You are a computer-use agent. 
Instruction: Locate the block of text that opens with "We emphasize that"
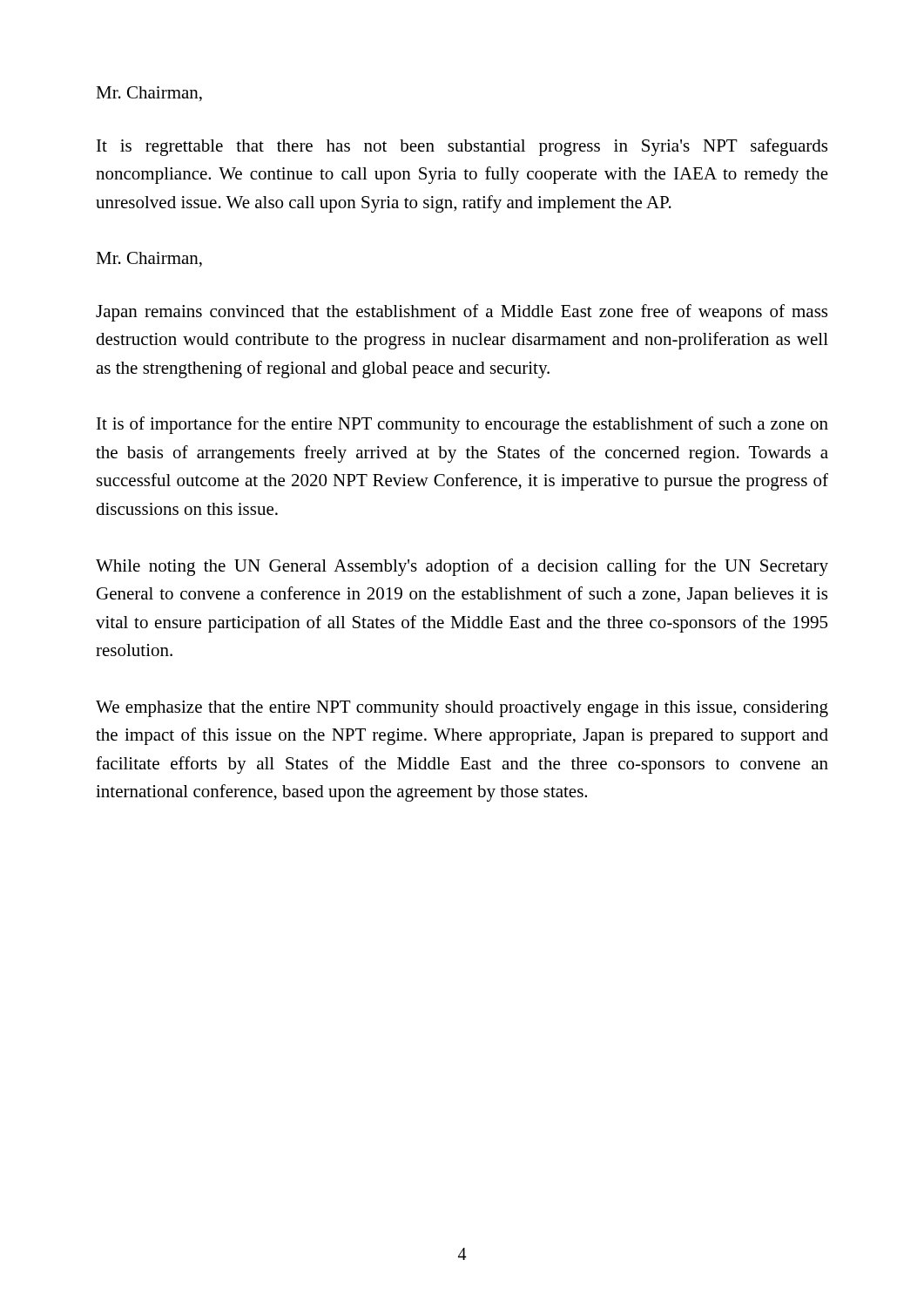click(462, 749)
